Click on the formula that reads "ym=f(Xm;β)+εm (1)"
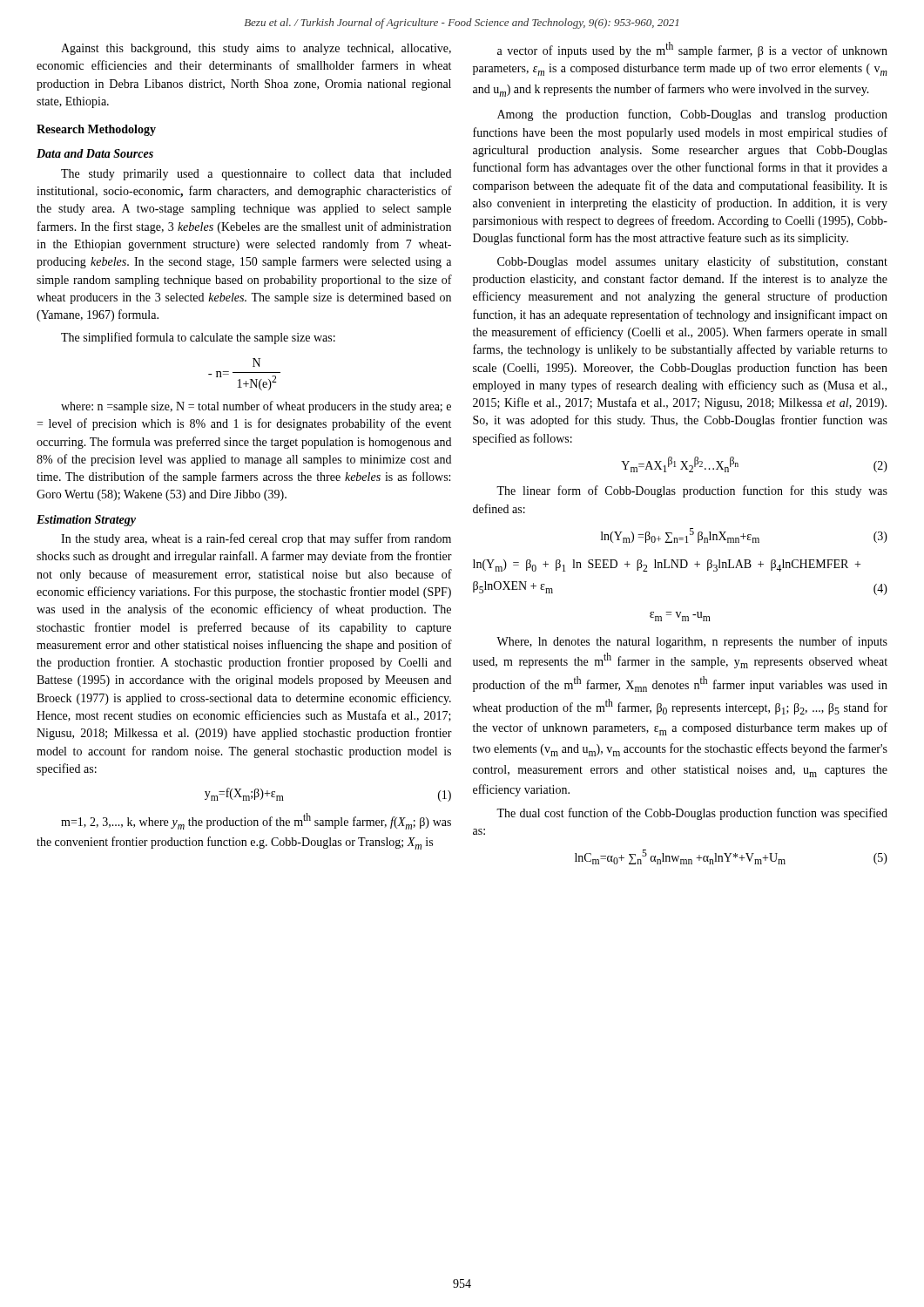 click(251, 796)
